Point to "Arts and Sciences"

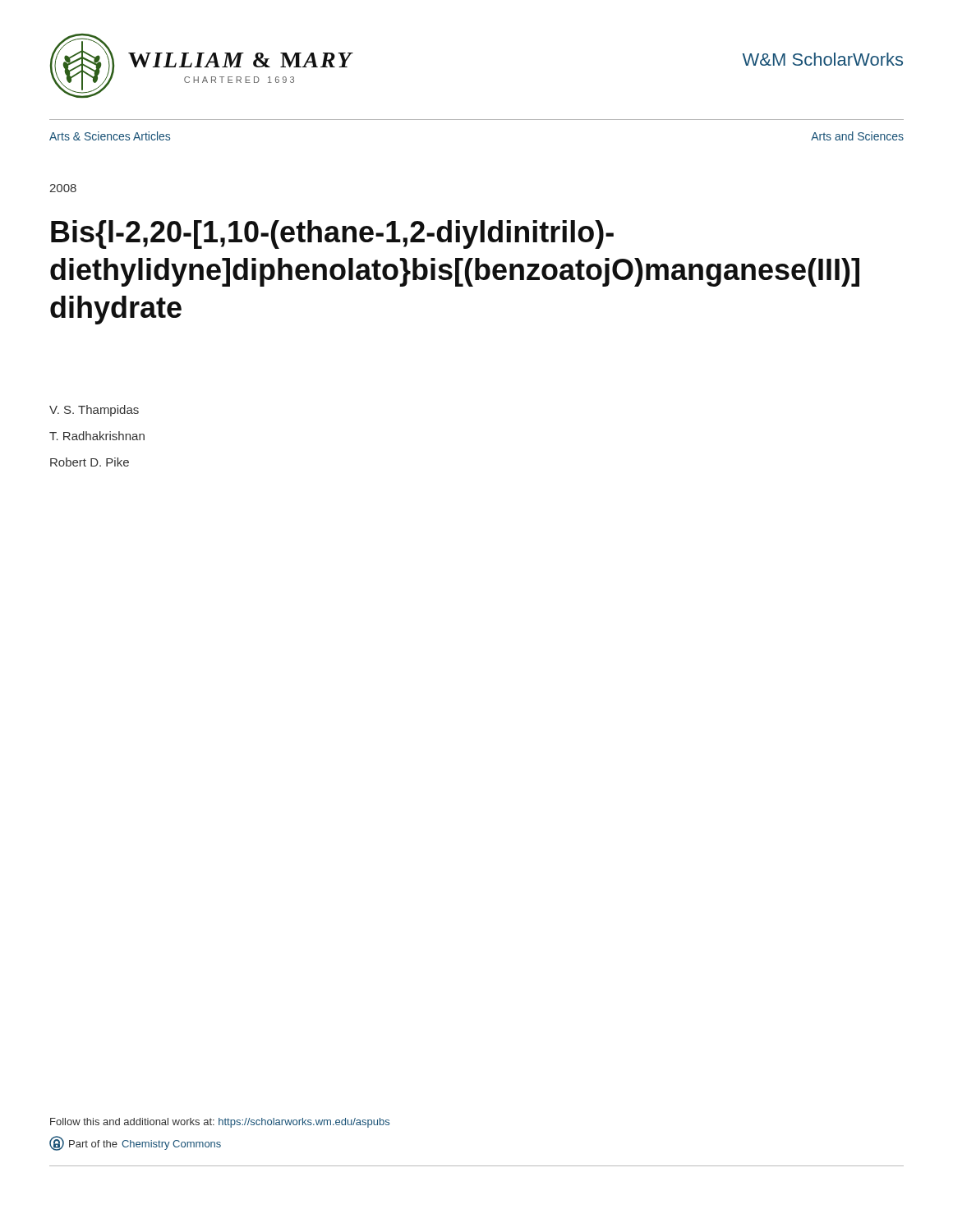857,136
